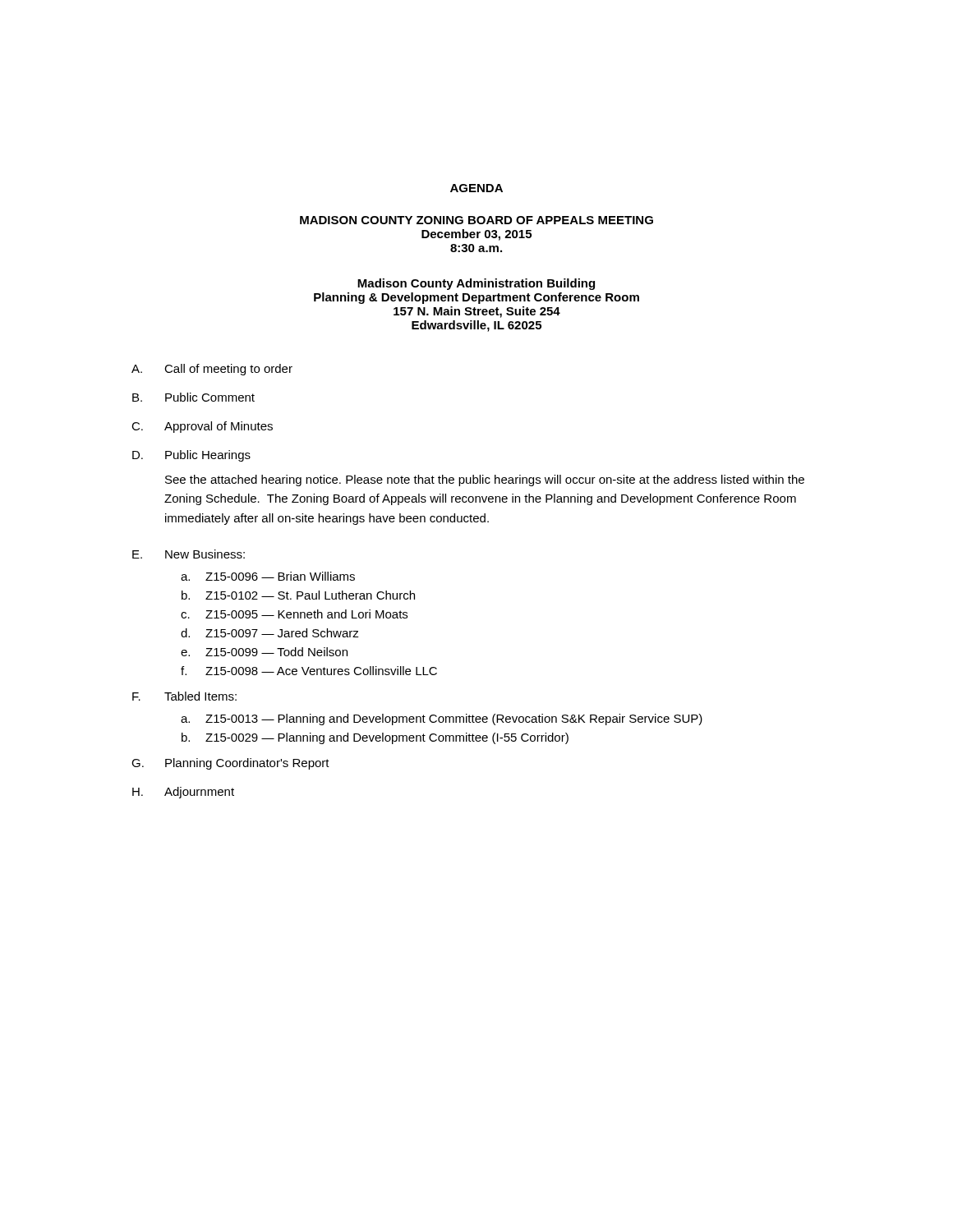Locate the block of text that opens with "See the attached hearing"

[485, 498]
